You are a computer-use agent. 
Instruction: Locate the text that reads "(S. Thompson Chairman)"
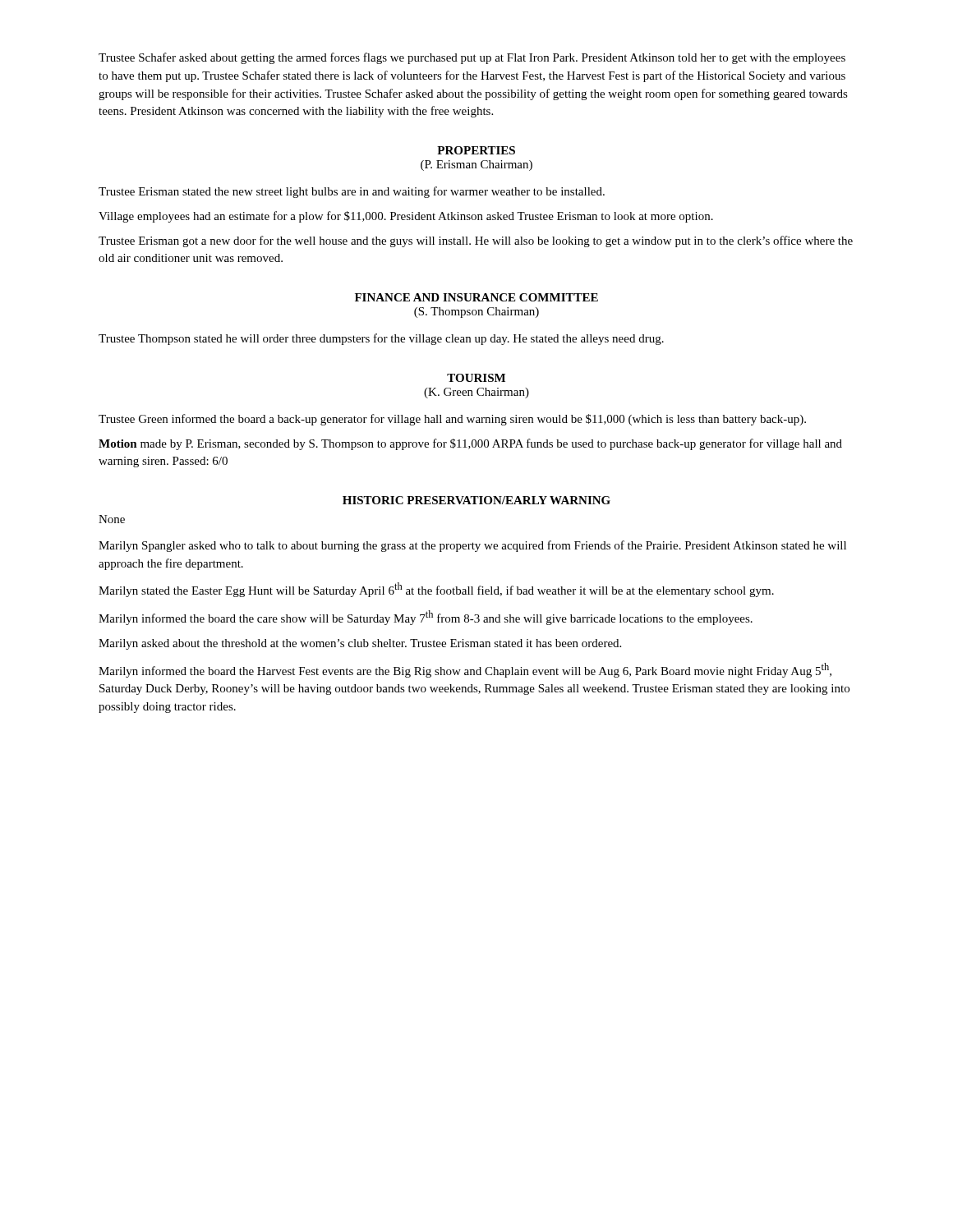point(476,311)
